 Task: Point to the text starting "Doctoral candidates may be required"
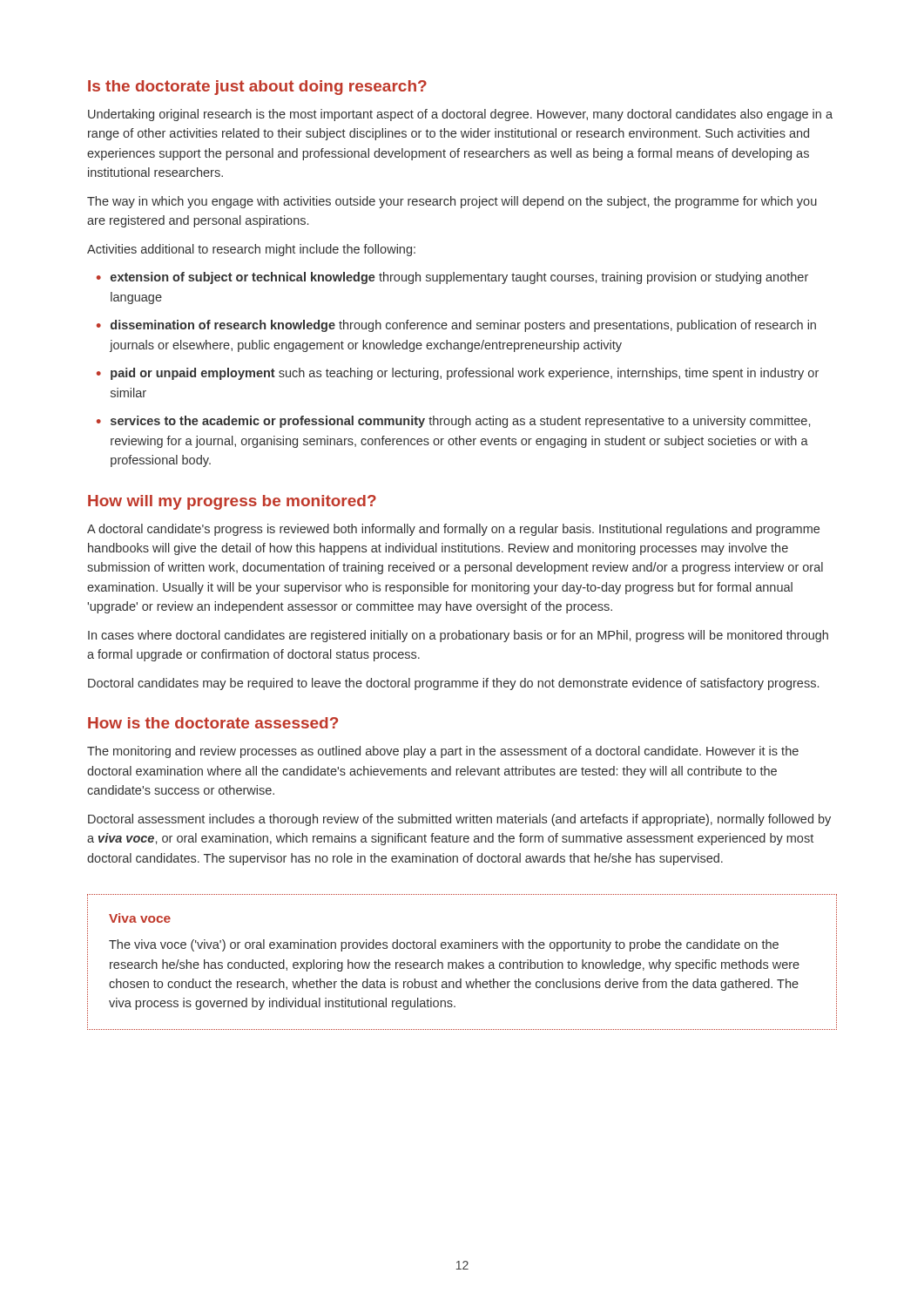click(453, 683)
